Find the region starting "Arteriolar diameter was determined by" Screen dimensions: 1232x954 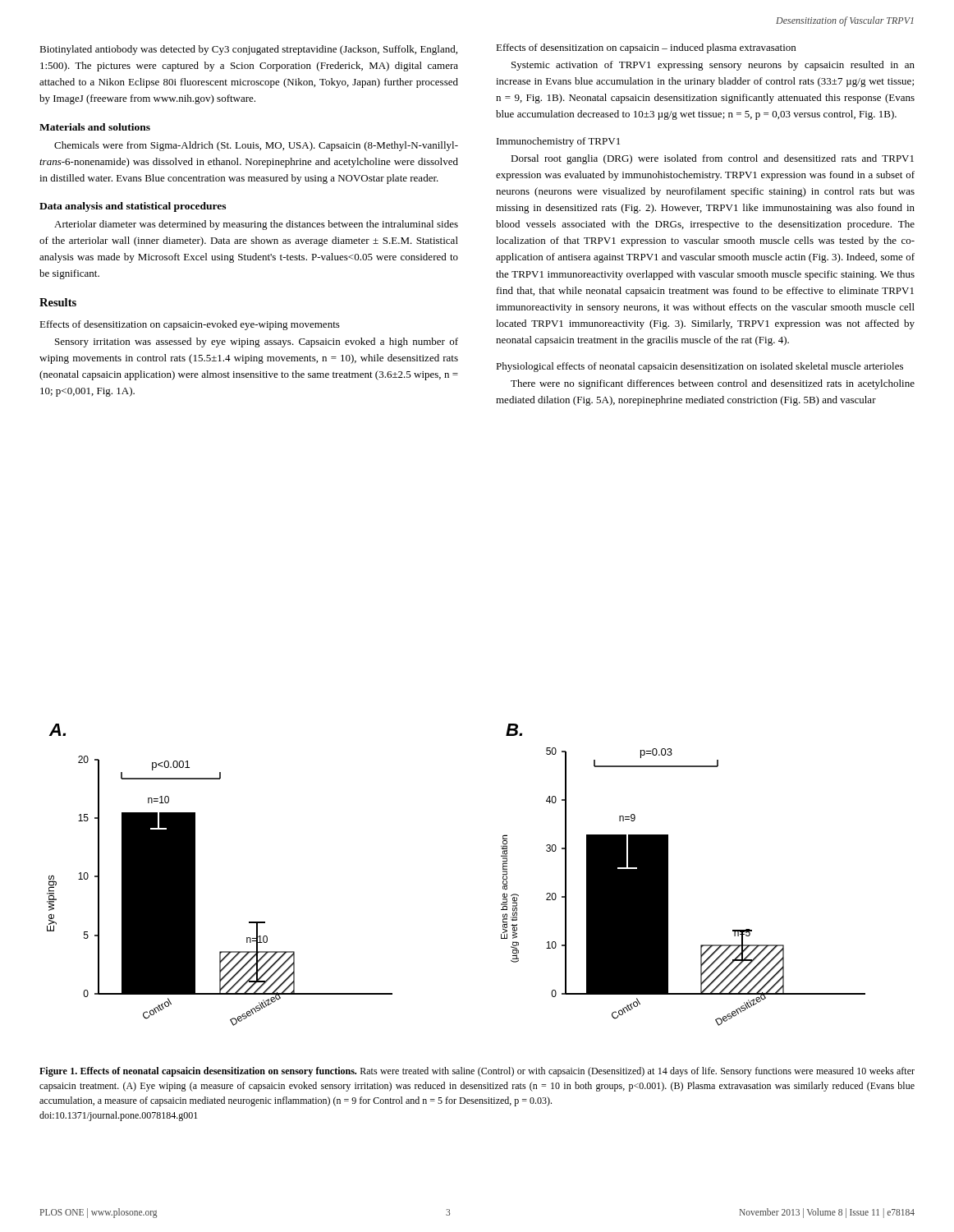(249, 249)
